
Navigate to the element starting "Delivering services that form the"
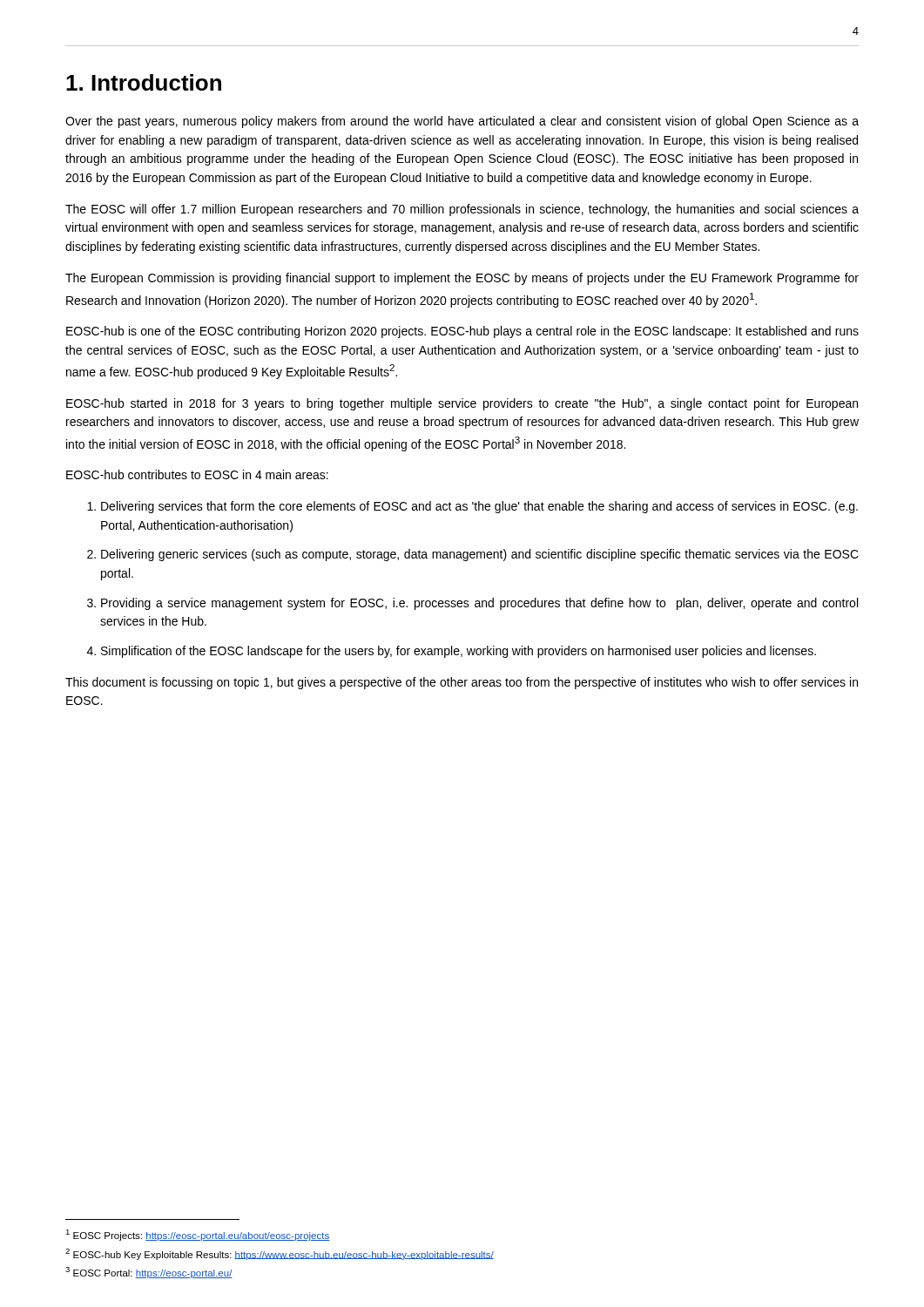pos(479,516)
